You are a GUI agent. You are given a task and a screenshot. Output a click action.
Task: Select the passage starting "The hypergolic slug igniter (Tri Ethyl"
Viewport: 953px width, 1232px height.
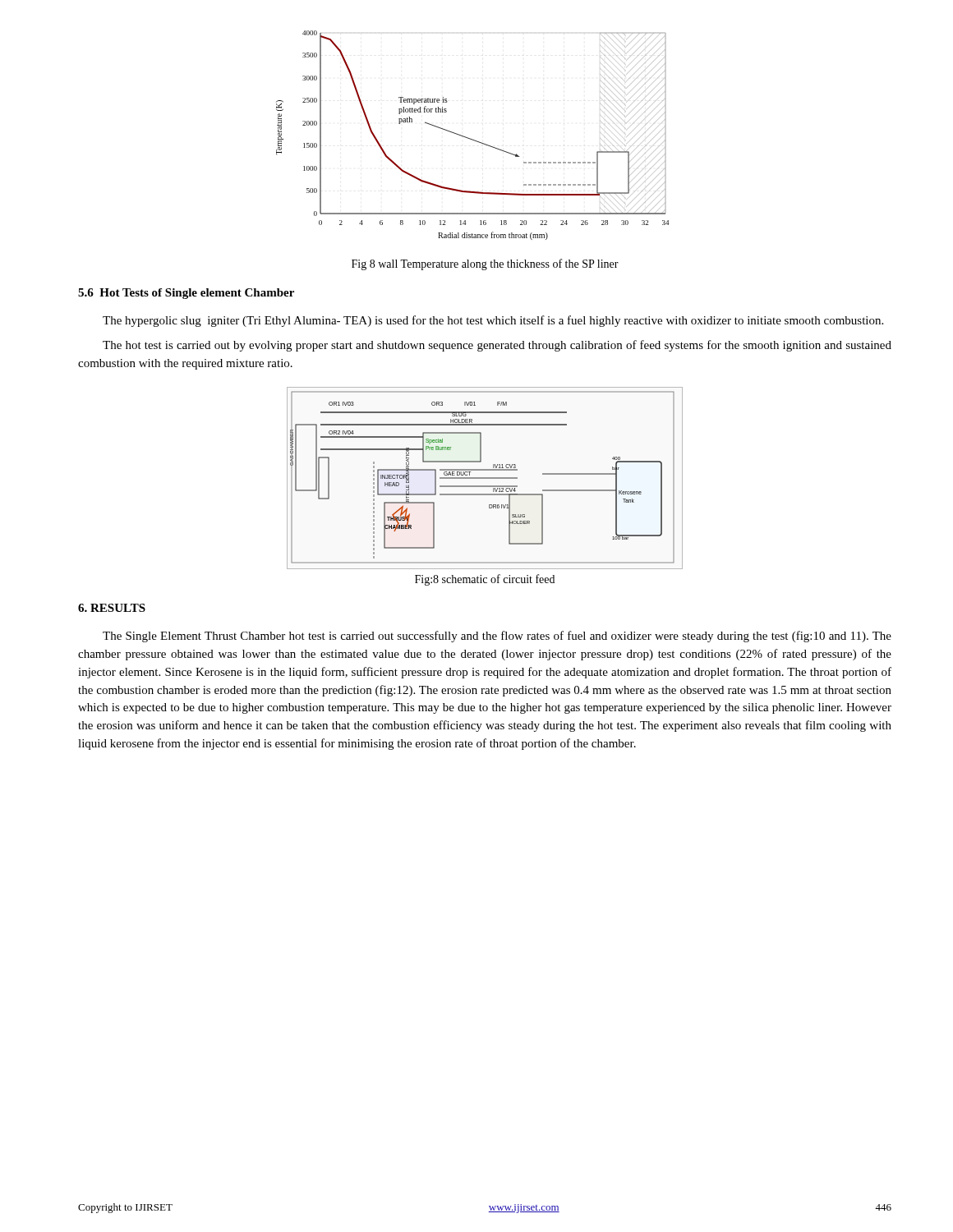(493, 320)
